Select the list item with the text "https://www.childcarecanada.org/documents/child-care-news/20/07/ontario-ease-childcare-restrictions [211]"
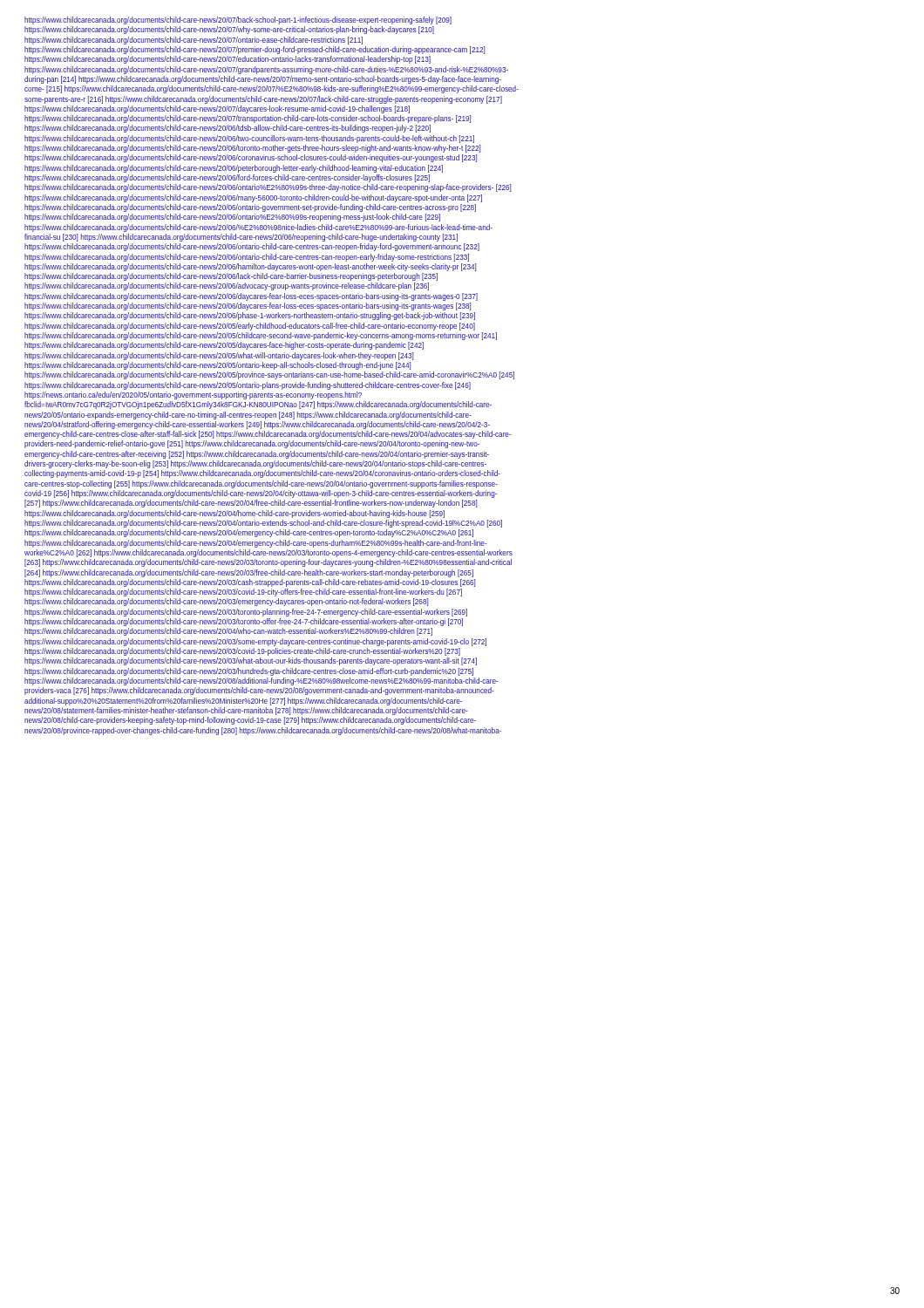Image resolution: width=924 pixels, height=1308 pixels. pos(194,40)
